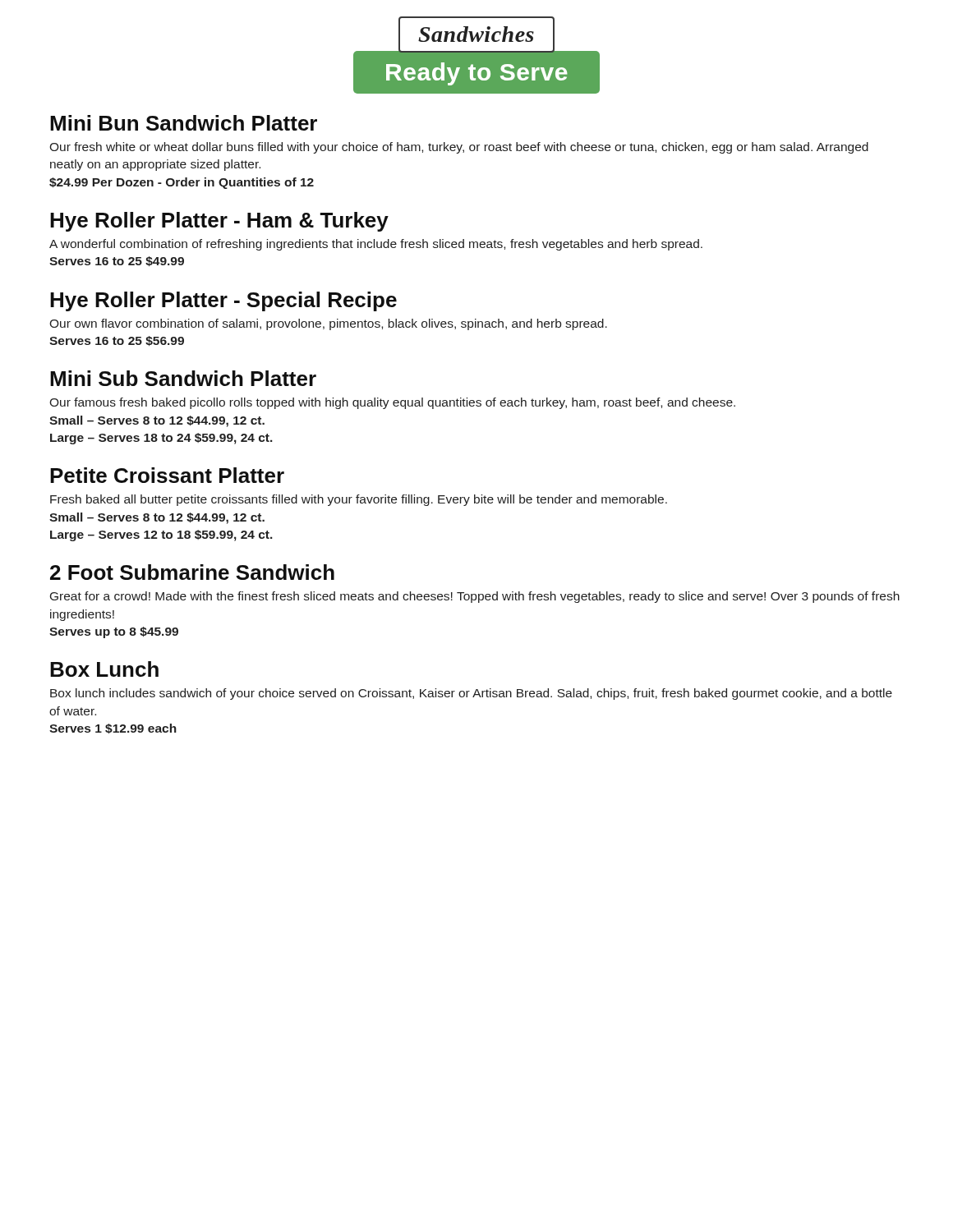Locate the element starting "Box Lunch"
This screenshot has height=1232, width=953.
point(104,670)
